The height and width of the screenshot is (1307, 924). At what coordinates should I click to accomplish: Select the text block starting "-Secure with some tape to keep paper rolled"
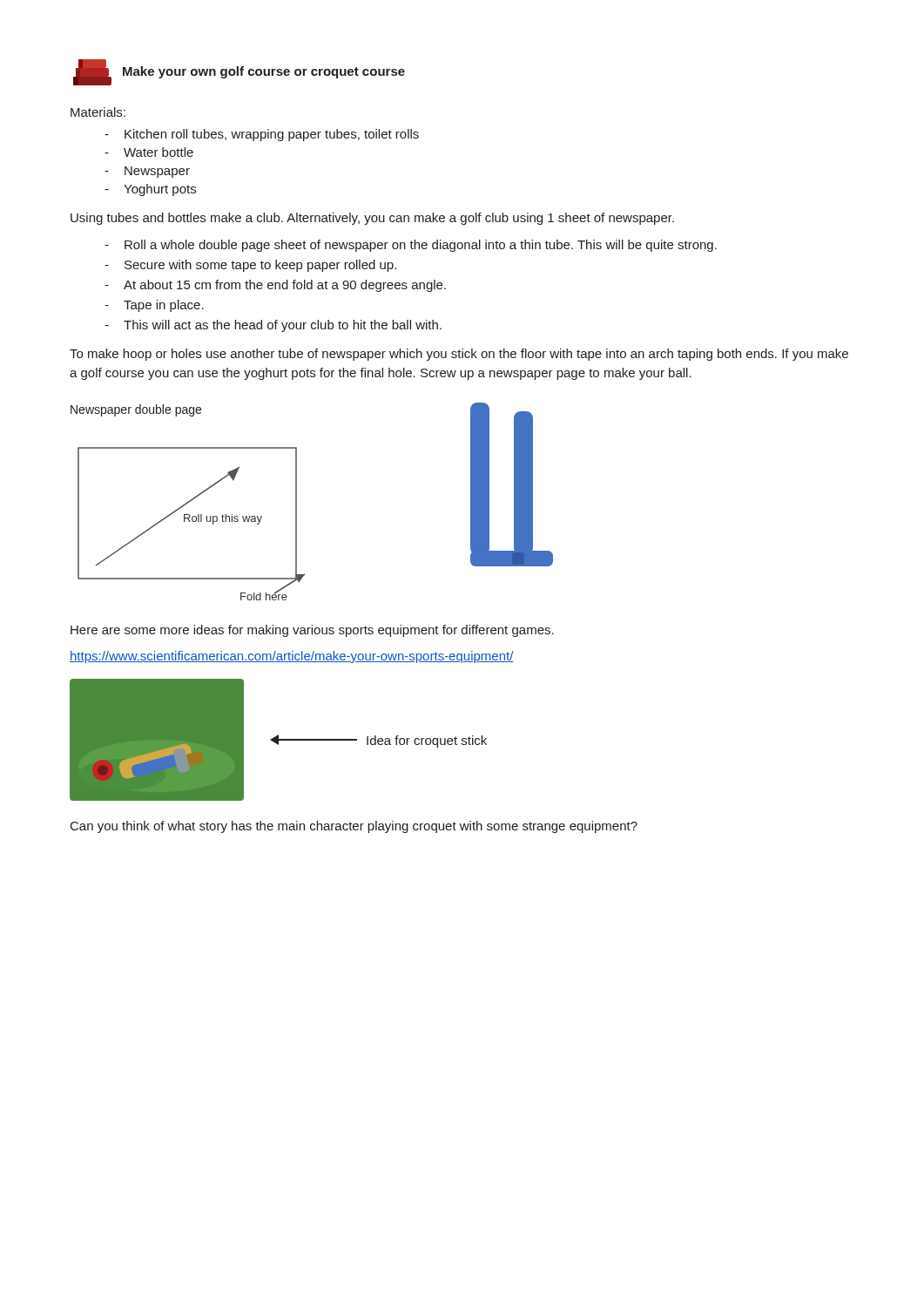point(251,264)
